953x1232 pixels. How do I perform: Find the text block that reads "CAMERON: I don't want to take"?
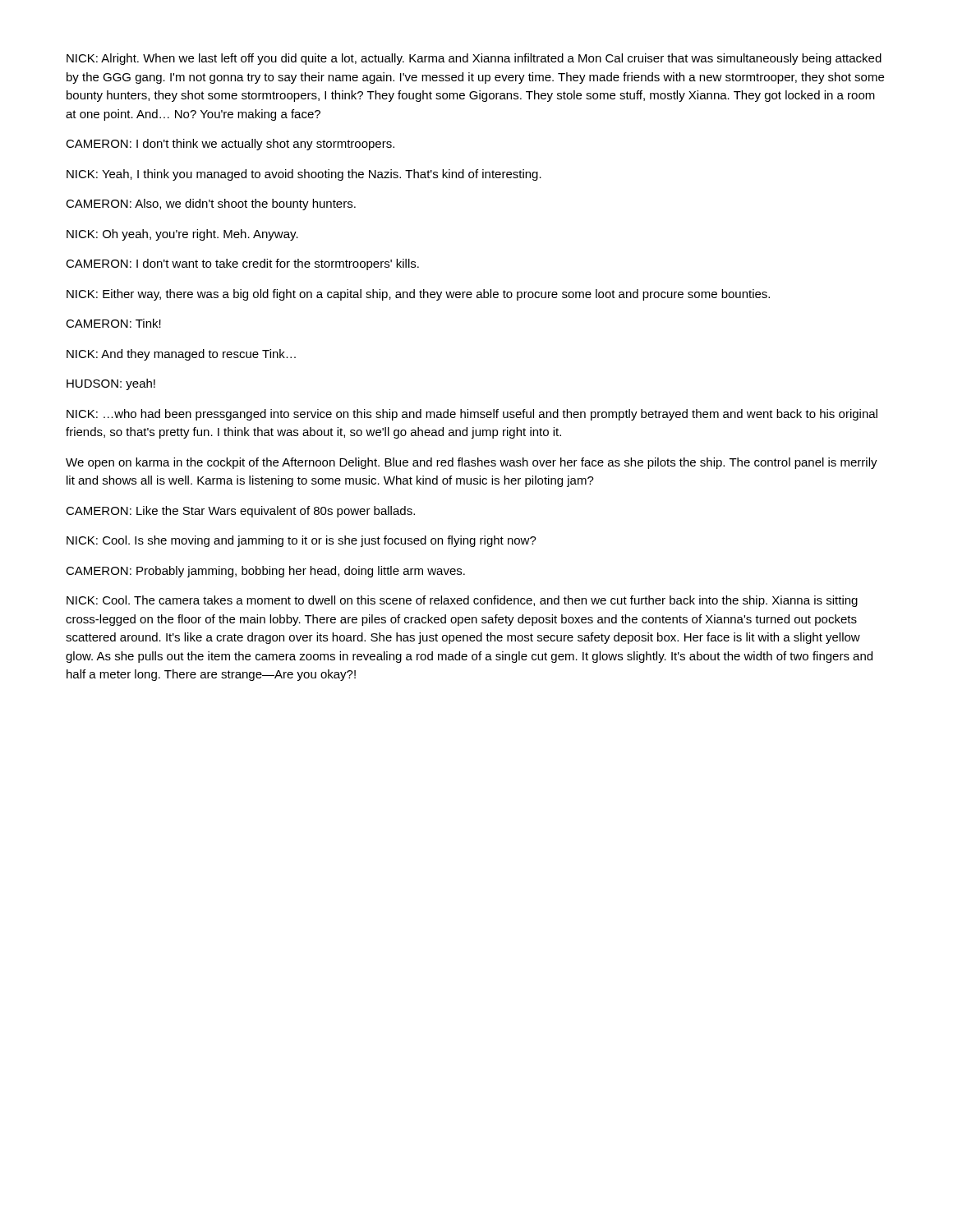pyautogui.click(x=243, y=263)
